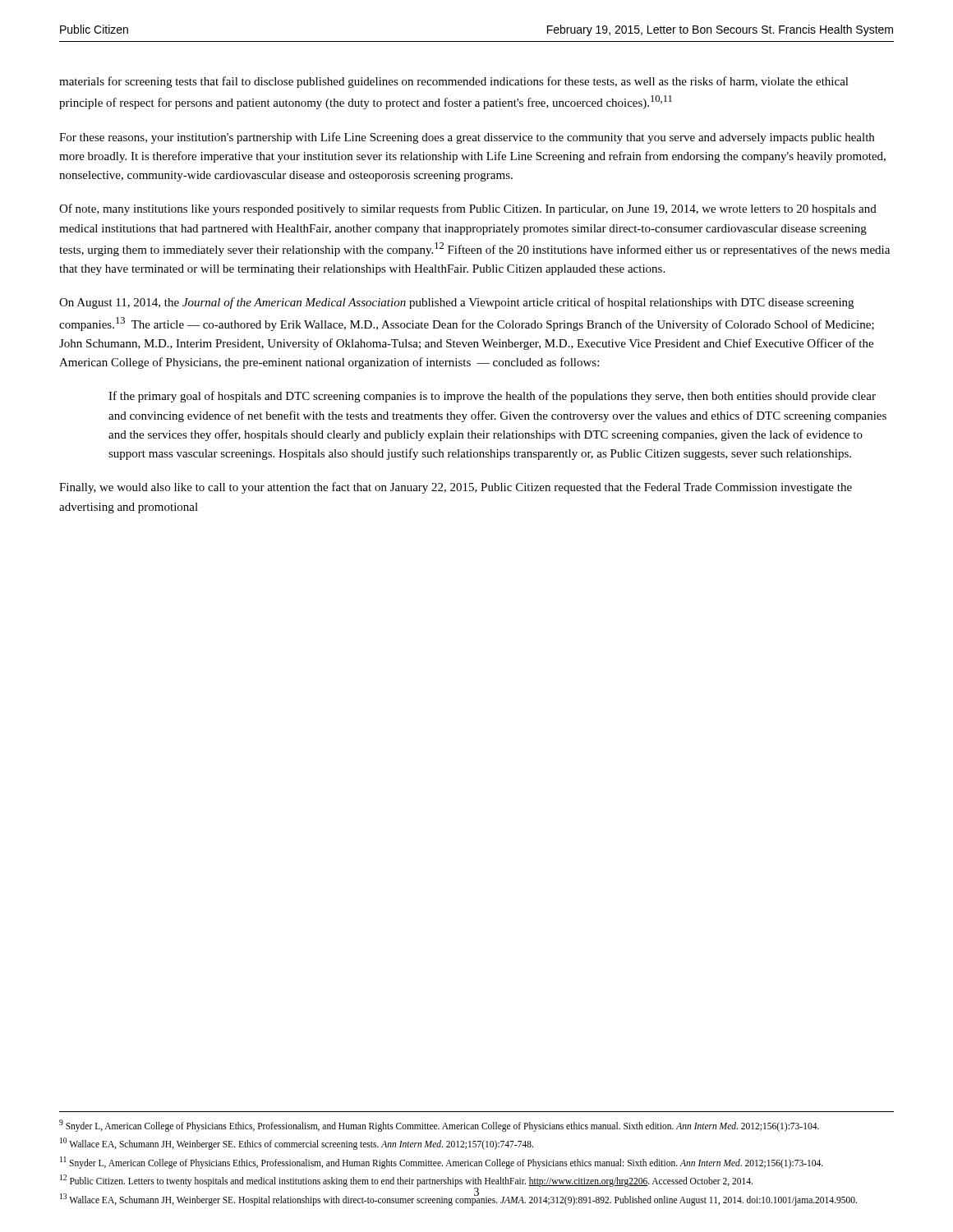
Task: Find the footnote that says "12 Public Citizen. Letters to twenty hospitals and"
Action: tap(406, 1179)
